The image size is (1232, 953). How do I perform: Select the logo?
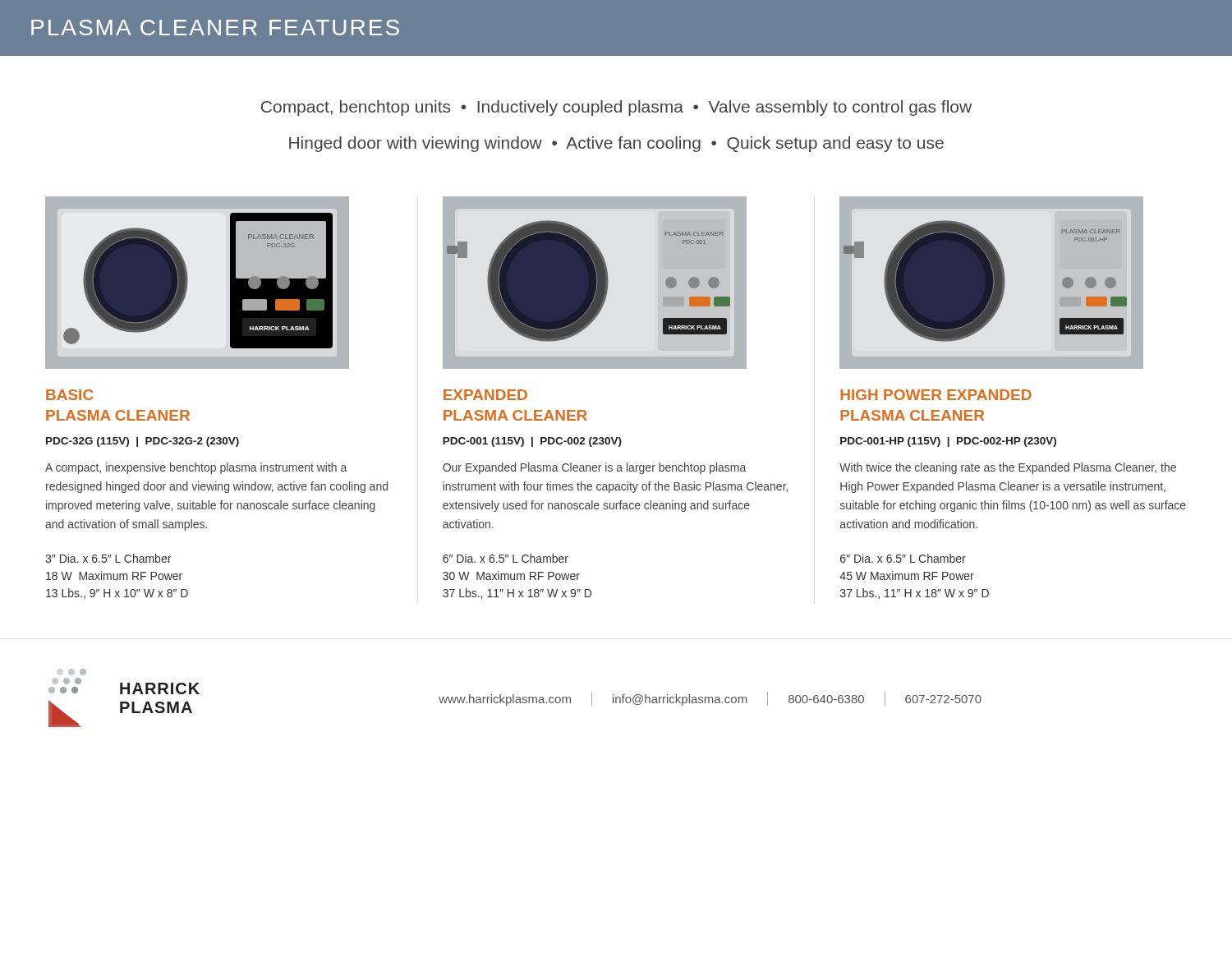point(123,698)
